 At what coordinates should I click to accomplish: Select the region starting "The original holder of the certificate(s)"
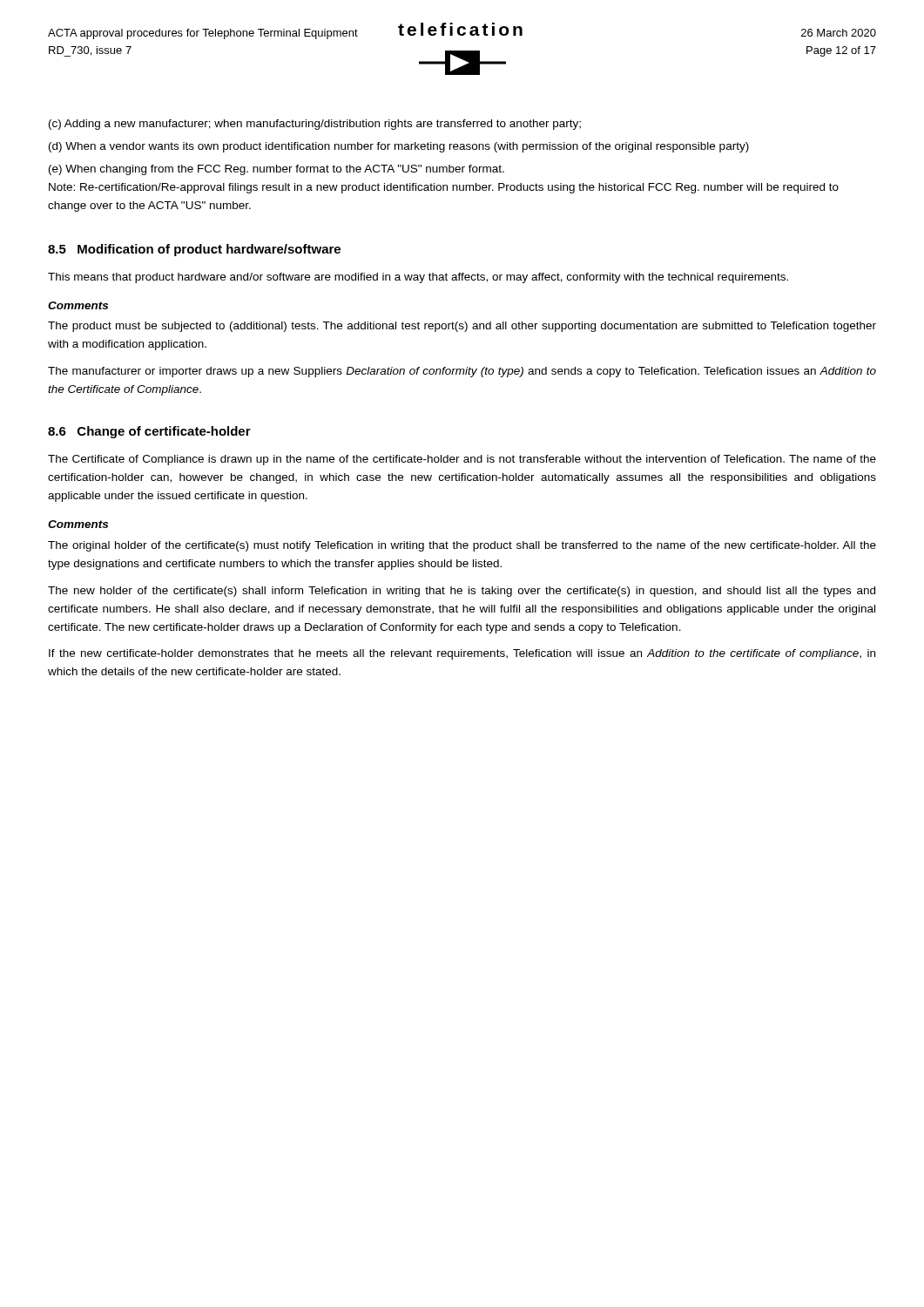pos(462,554)
